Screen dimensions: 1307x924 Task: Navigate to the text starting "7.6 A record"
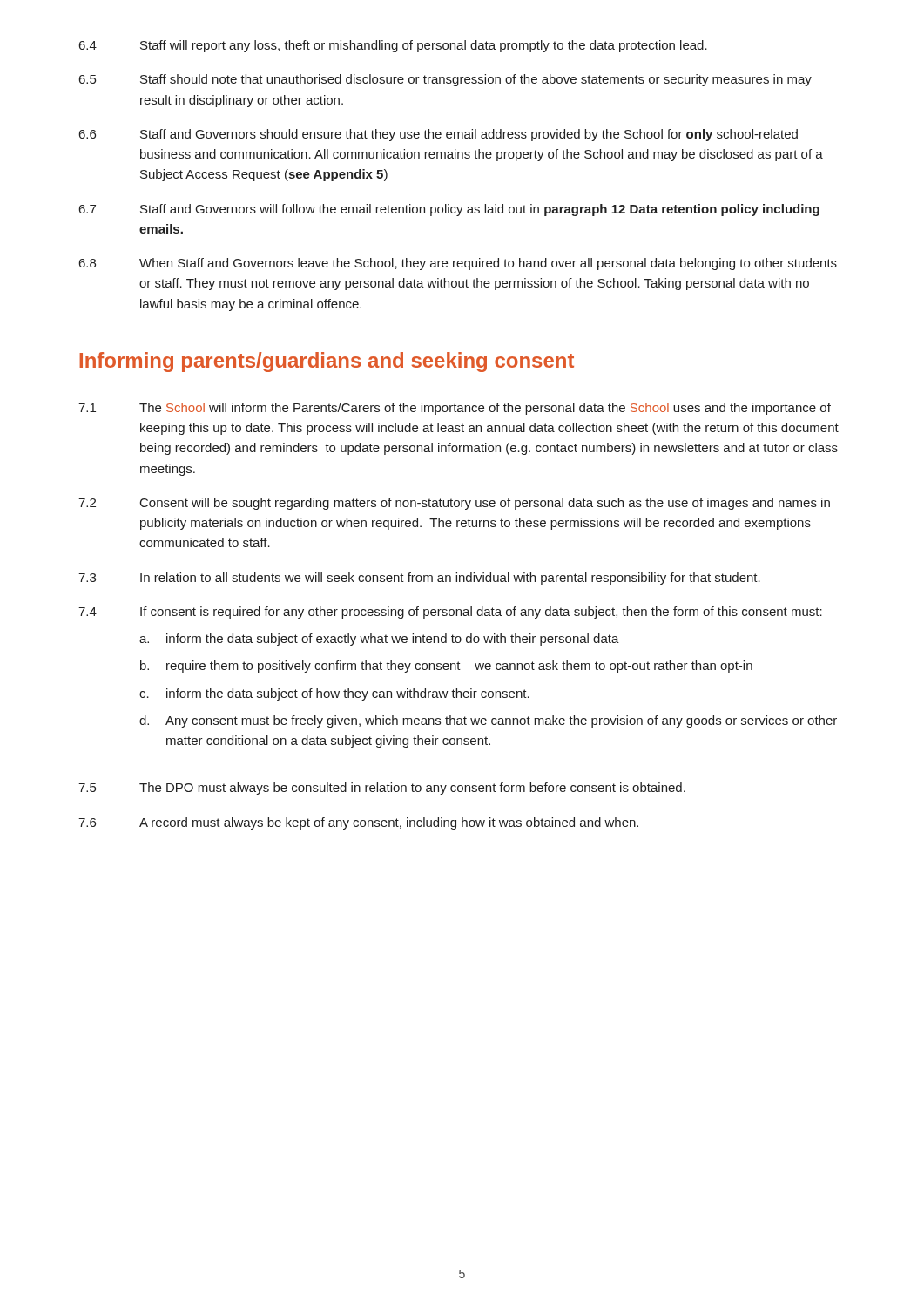tap(462, 822)
